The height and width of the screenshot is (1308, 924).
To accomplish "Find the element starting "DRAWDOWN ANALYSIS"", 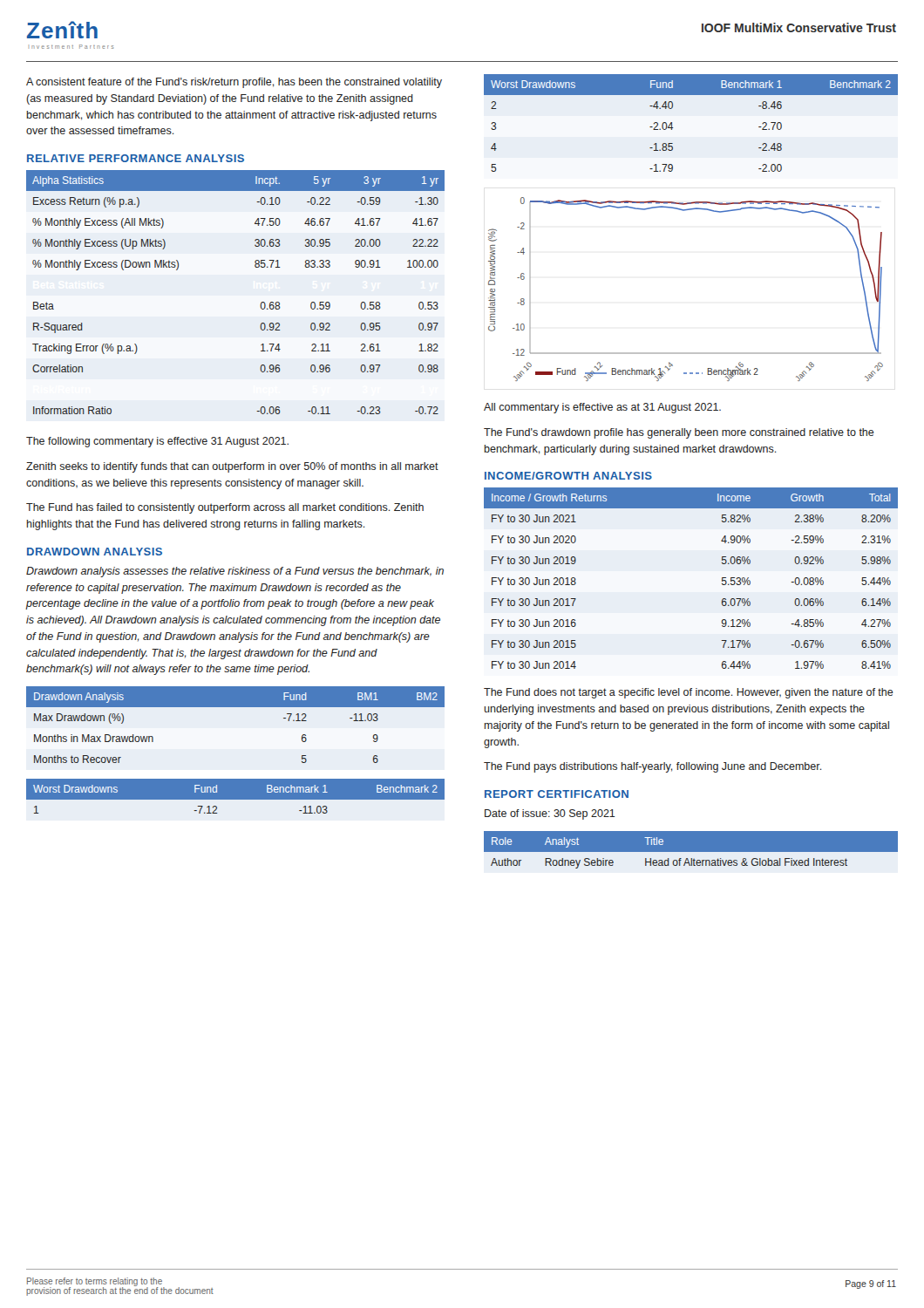I will (95, 551).
